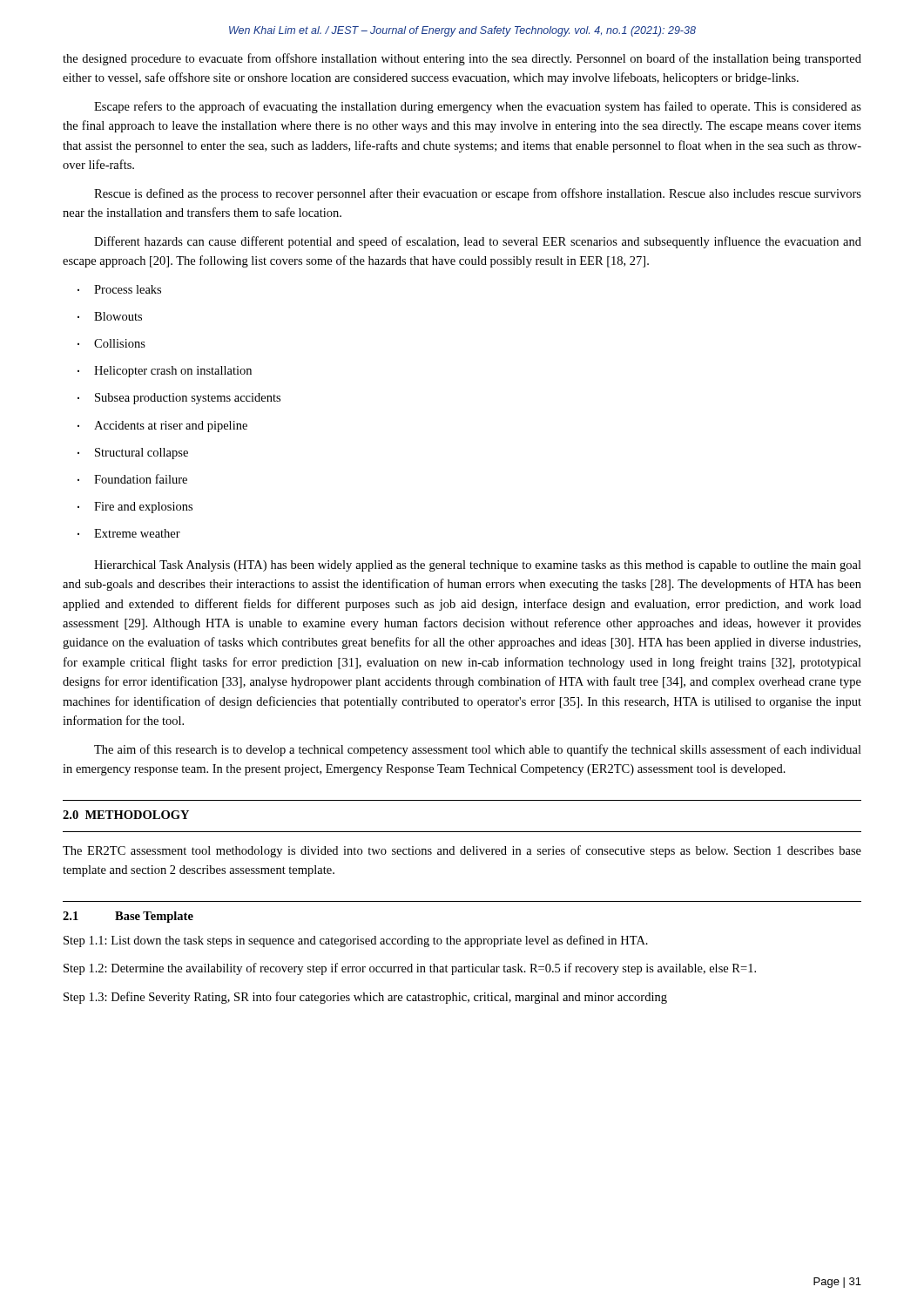Screen dimensions: 1307x924
Task: Point to the block starting "the designed procedure to evacuate from"
Action: (x=462, y=68)
